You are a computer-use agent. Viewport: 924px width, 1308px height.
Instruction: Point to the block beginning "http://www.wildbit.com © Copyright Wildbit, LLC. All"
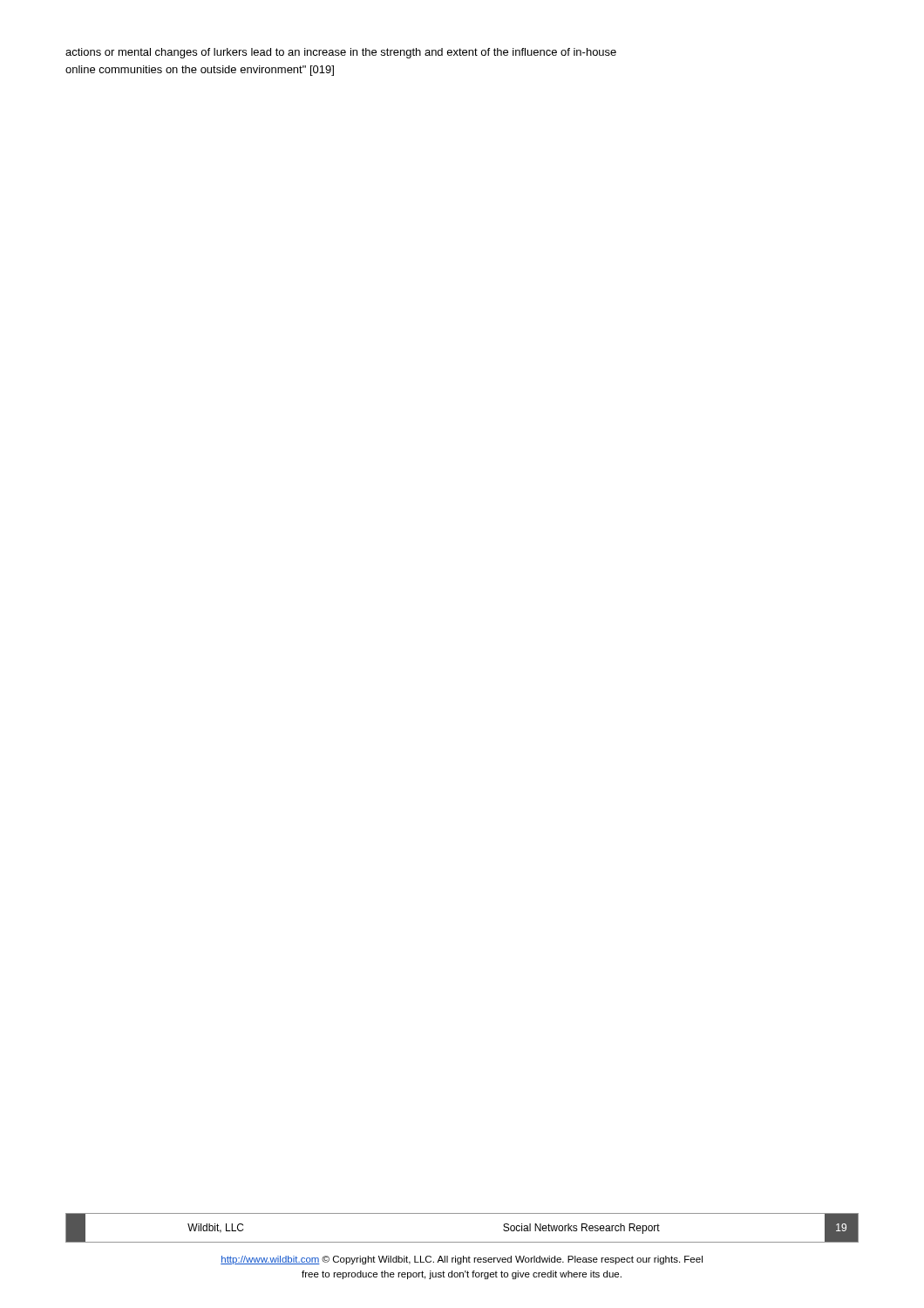[462, 1266]
